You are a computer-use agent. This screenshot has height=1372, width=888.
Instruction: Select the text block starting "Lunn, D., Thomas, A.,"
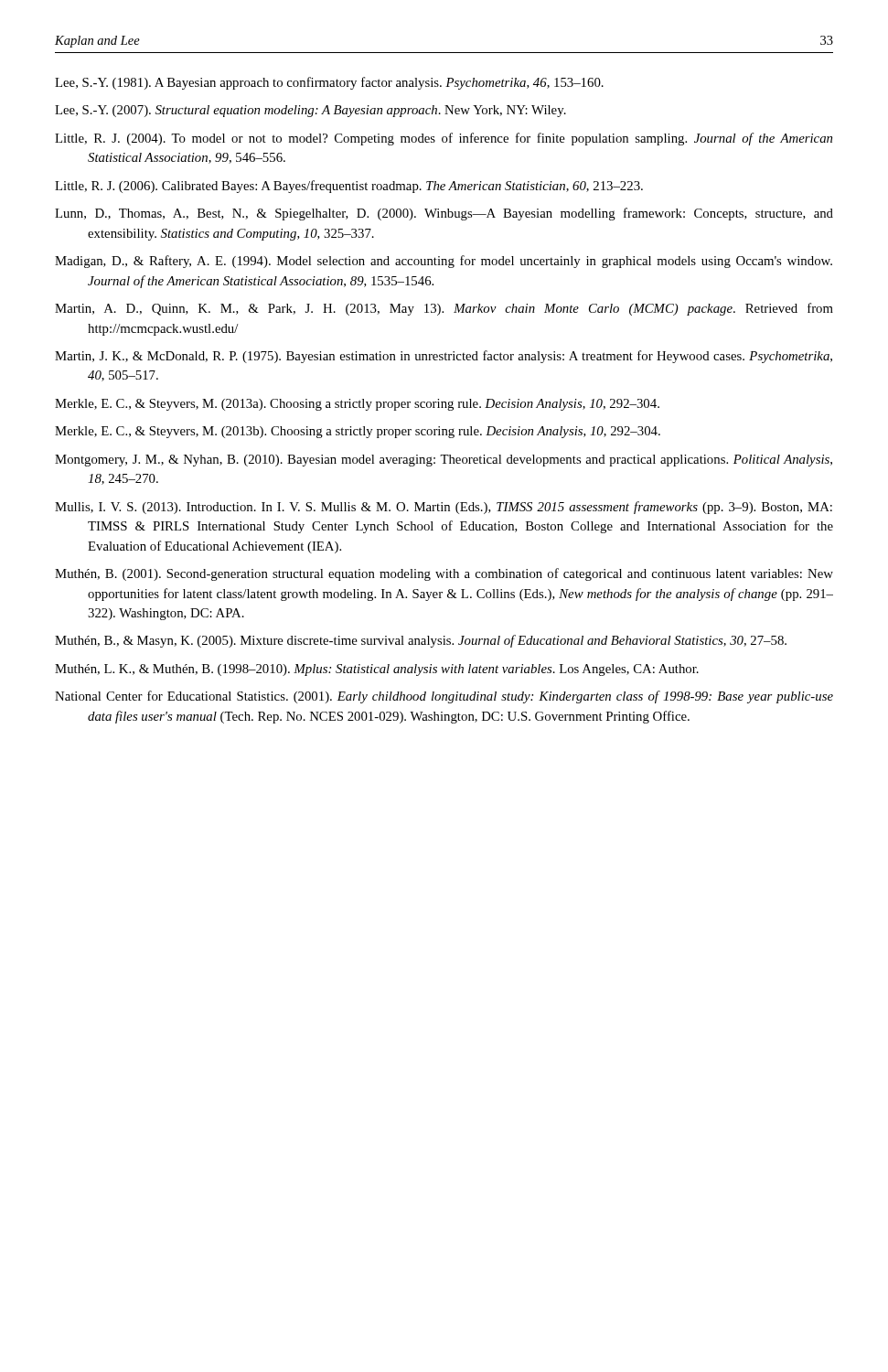[444, 223]
